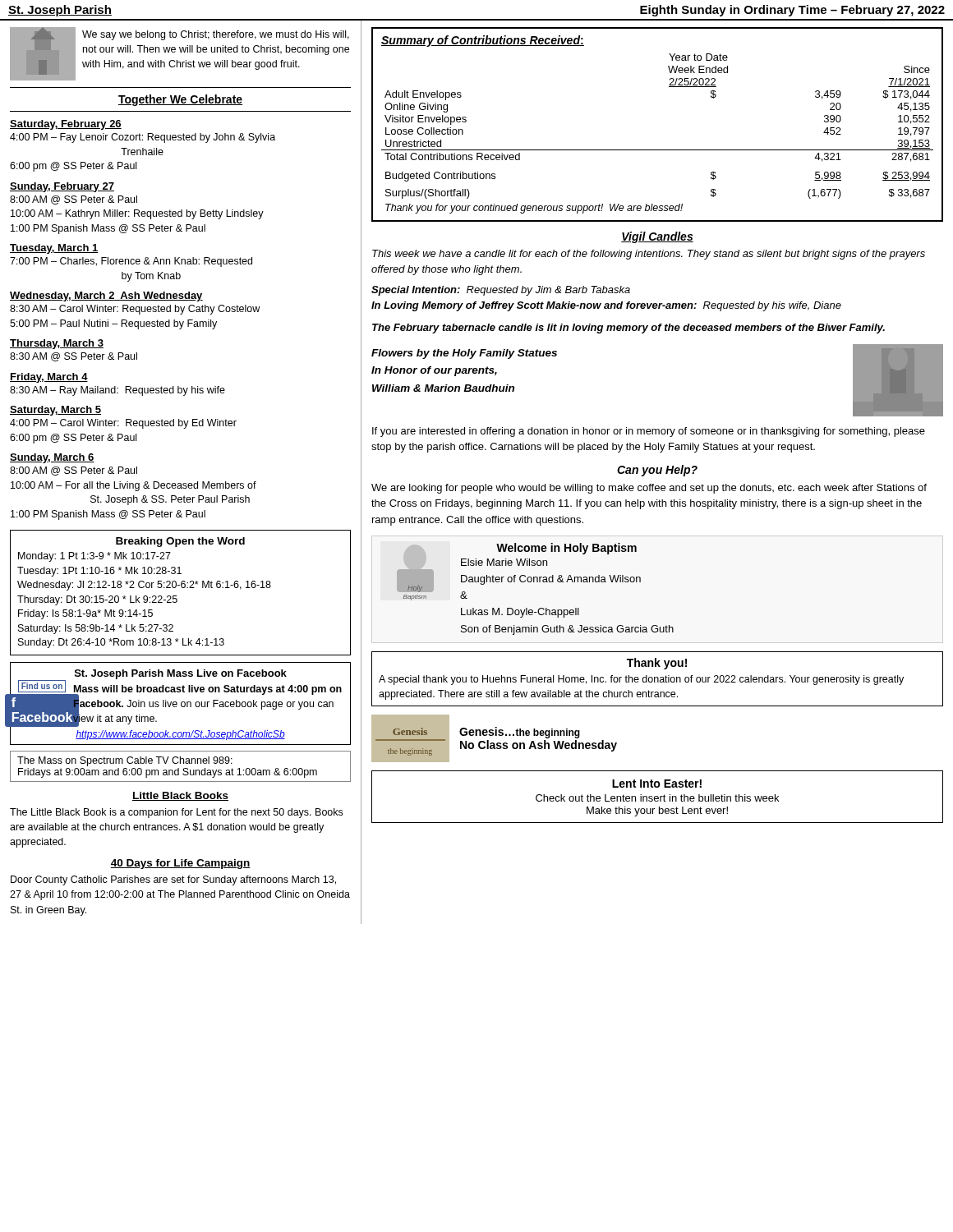
Task: Locate the element starting "Saturday, February 26"
Action: (66, 124)
